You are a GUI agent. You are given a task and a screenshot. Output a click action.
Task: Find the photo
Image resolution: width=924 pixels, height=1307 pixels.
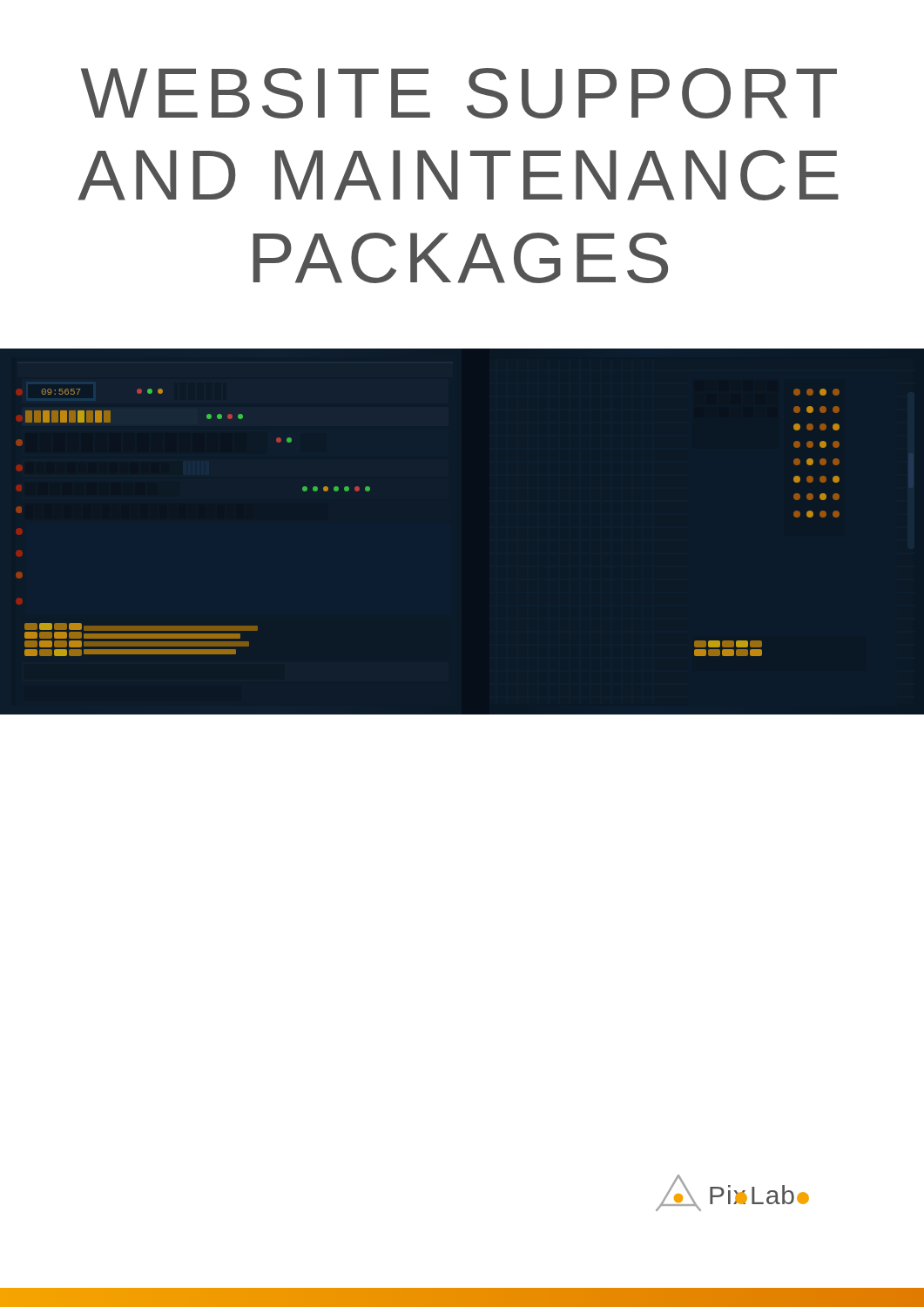(462, 532)
